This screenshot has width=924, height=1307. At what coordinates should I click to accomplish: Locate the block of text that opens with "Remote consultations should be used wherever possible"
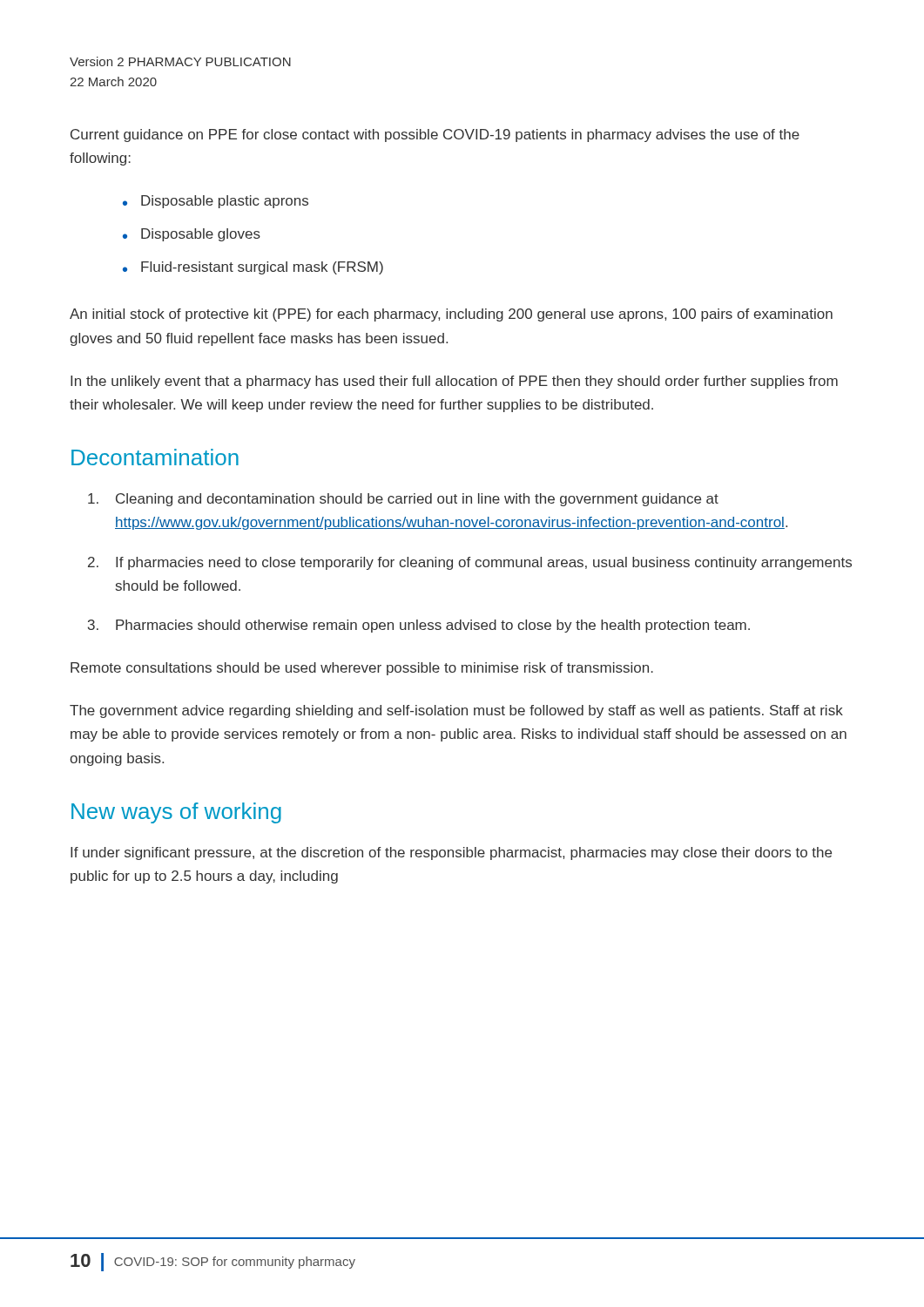(x=362, y=668)
